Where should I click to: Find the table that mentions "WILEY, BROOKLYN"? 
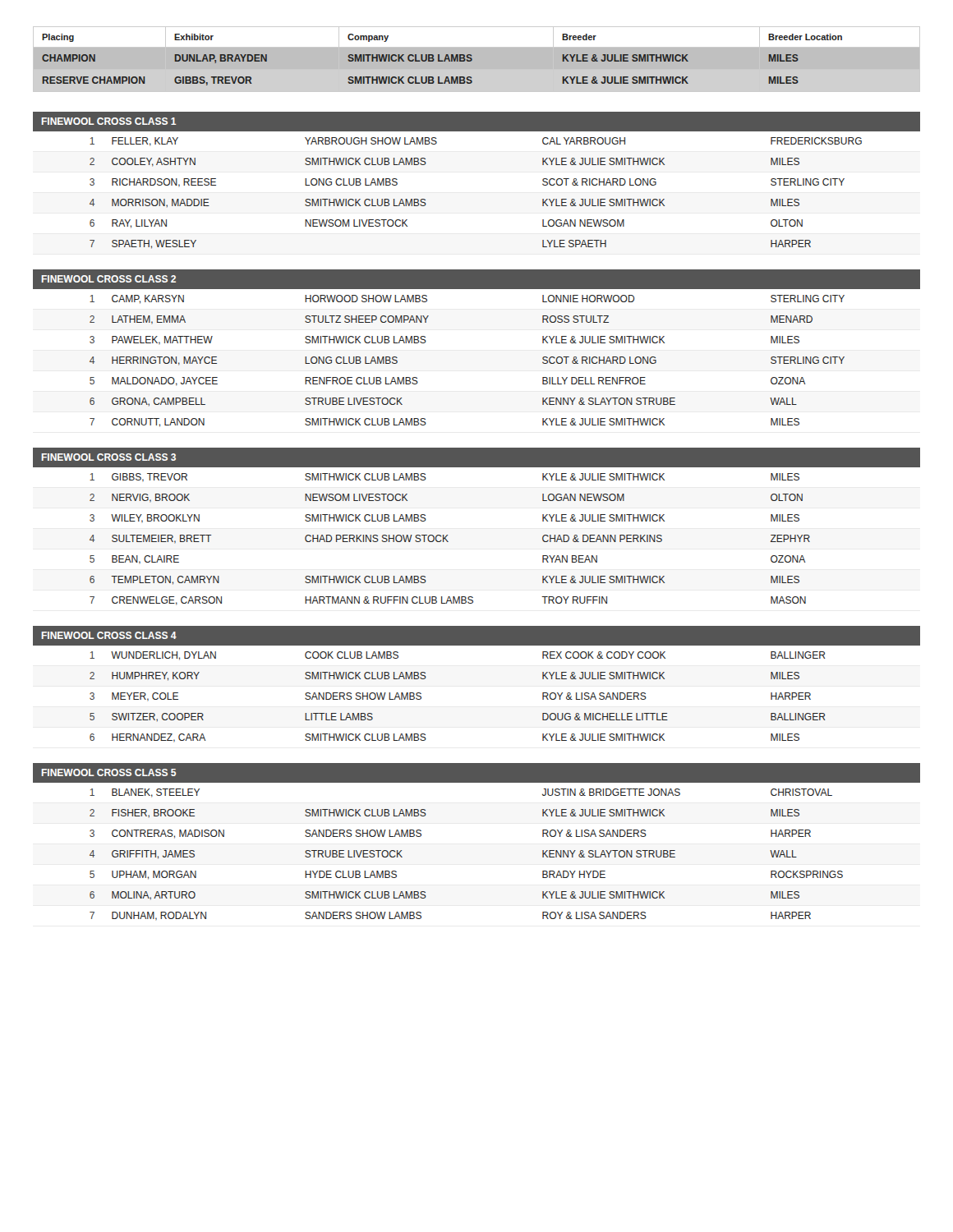coord(476,539)
